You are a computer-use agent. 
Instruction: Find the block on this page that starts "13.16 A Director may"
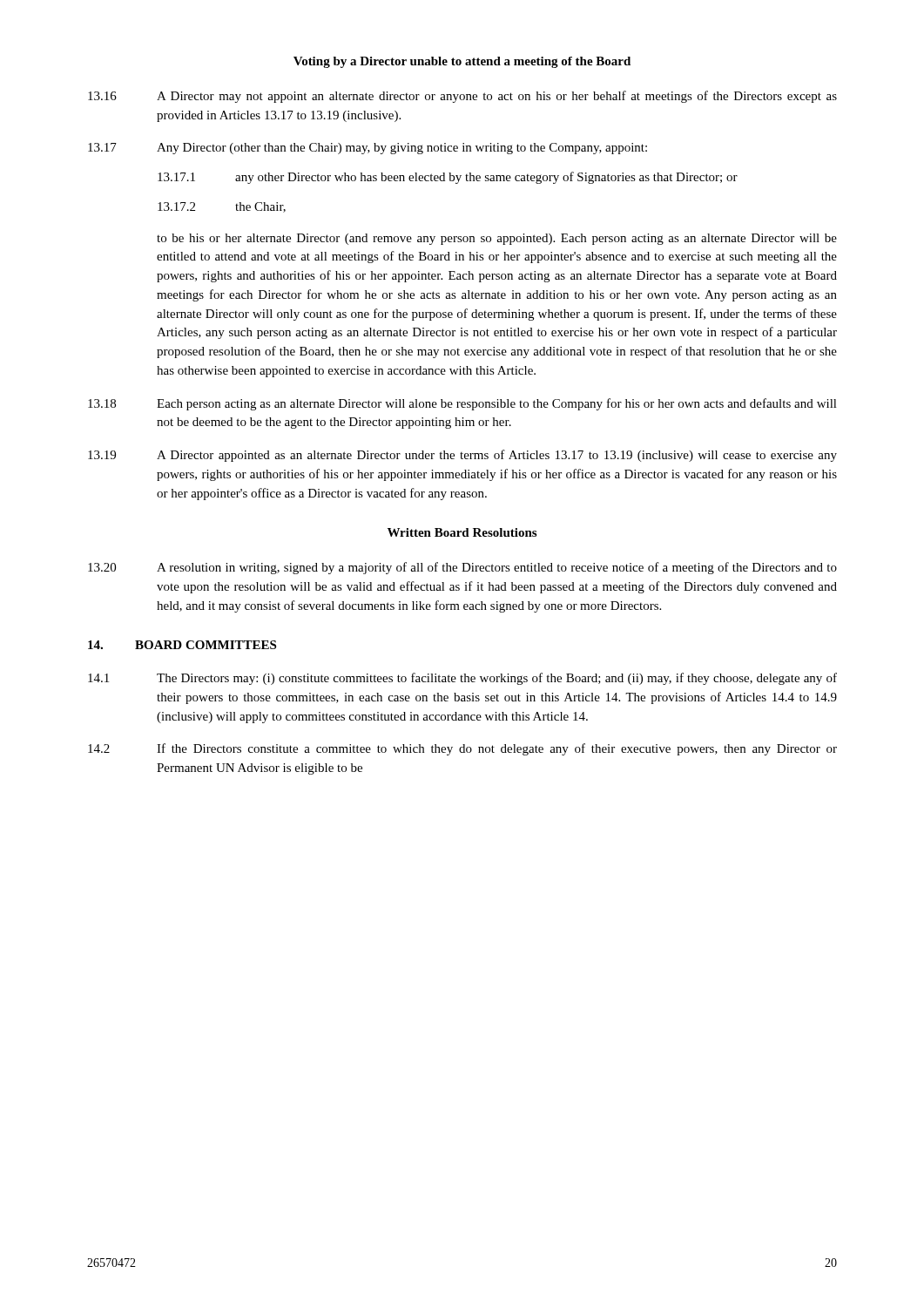click(x=462, y=106)
